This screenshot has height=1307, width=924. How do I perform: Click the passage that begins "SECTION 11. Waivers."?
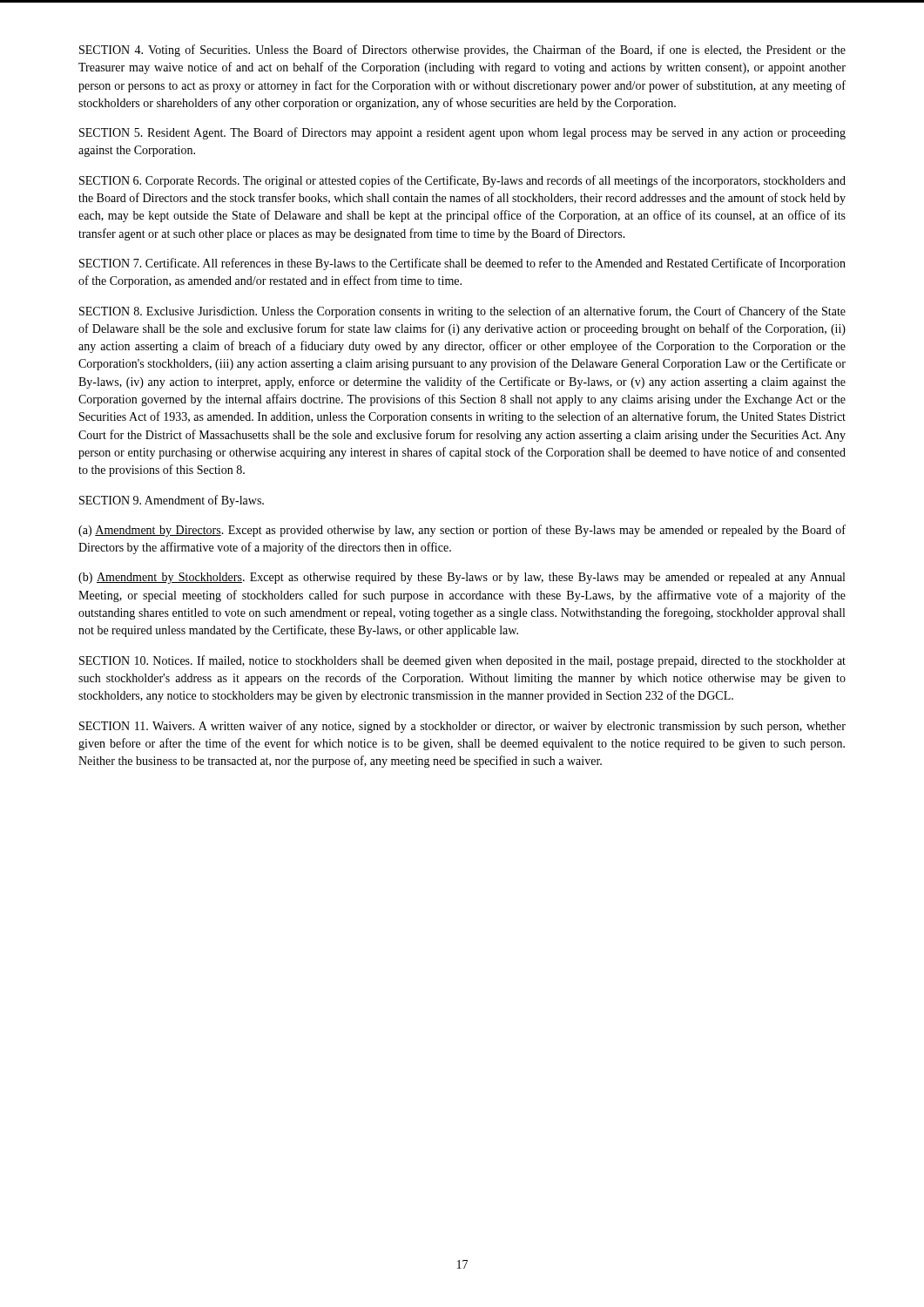[x=462, y=743]
